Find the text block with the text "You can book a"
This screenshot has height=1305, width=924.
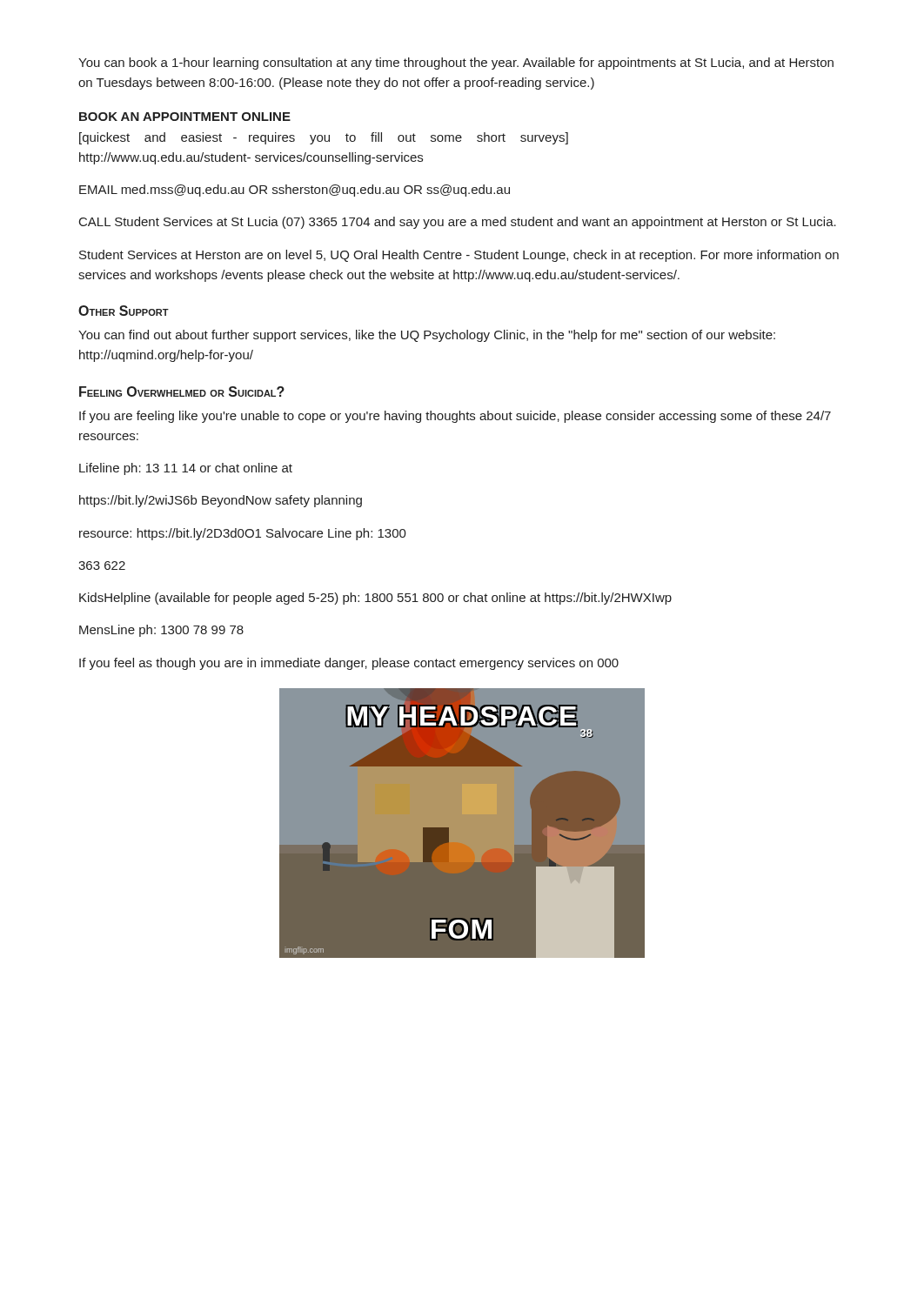click(x=462, y=72)
